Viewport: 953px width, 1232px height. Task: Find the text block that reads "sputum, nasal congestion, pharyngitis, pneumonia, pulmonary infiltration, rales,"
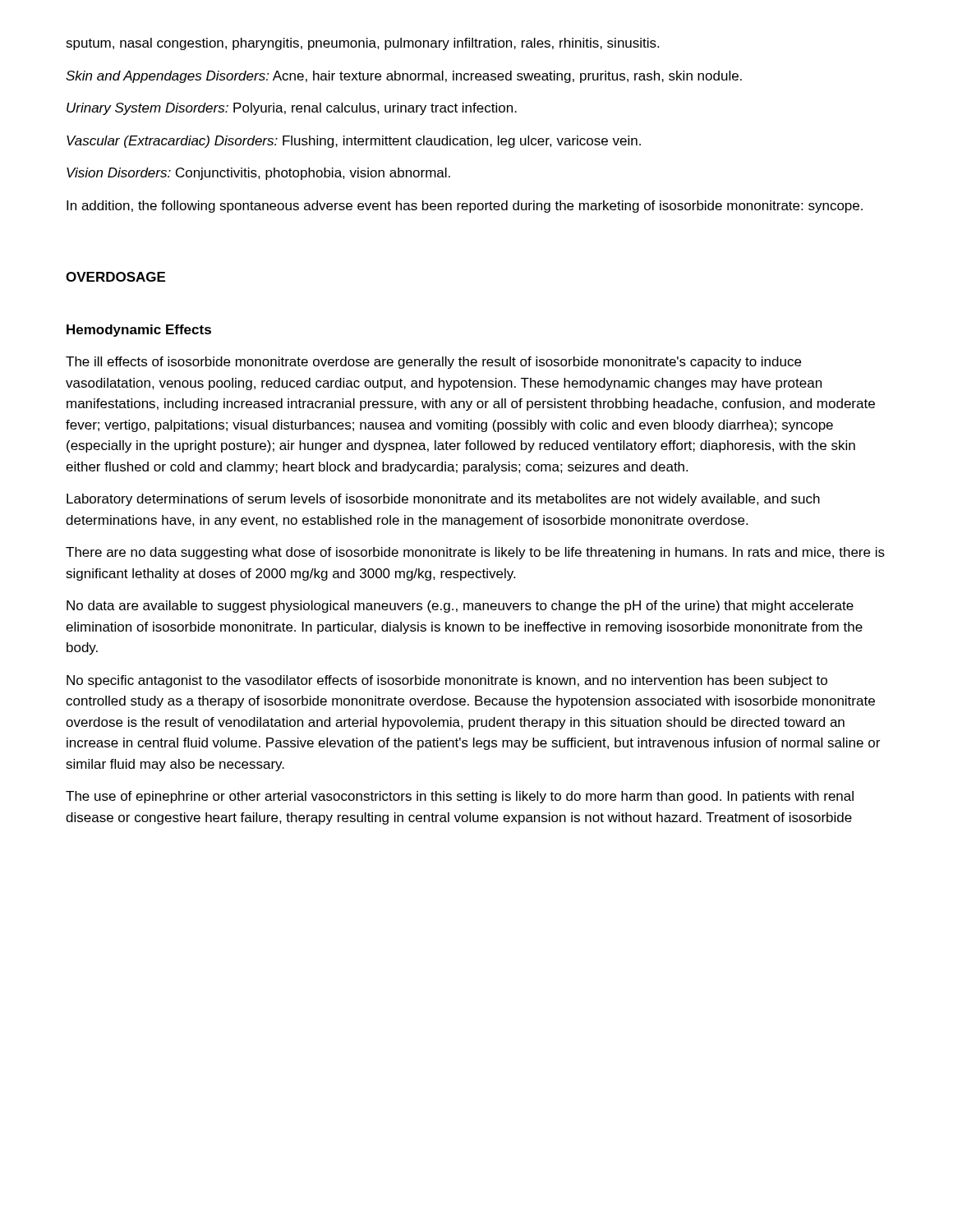(363, 43)
